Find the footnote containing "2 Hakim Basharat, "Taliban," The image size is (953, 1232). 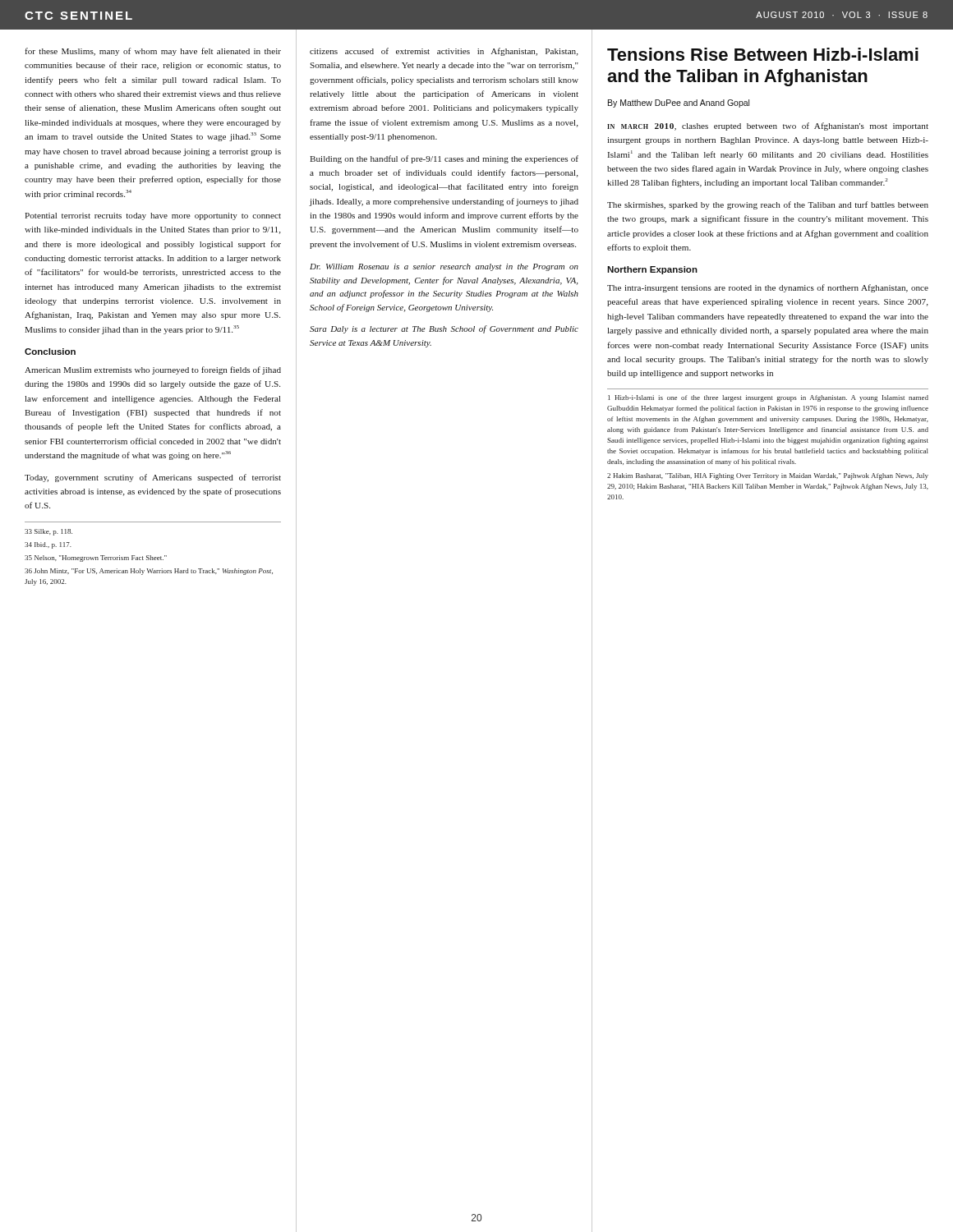coord(768,486)
